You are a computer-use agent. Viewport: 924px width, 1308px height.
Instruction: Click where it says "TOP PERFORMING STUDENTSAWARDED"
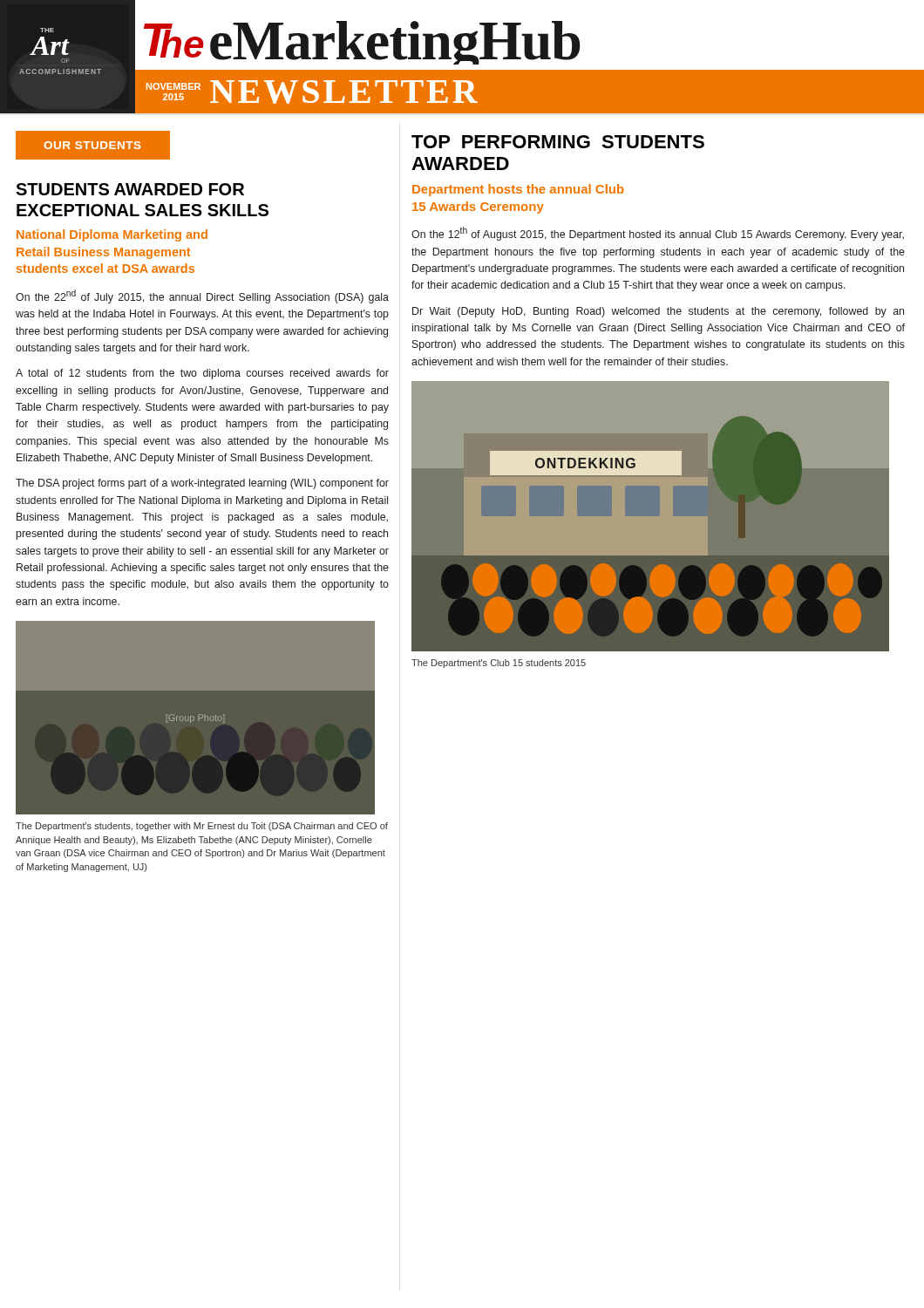tap(558, 153)
